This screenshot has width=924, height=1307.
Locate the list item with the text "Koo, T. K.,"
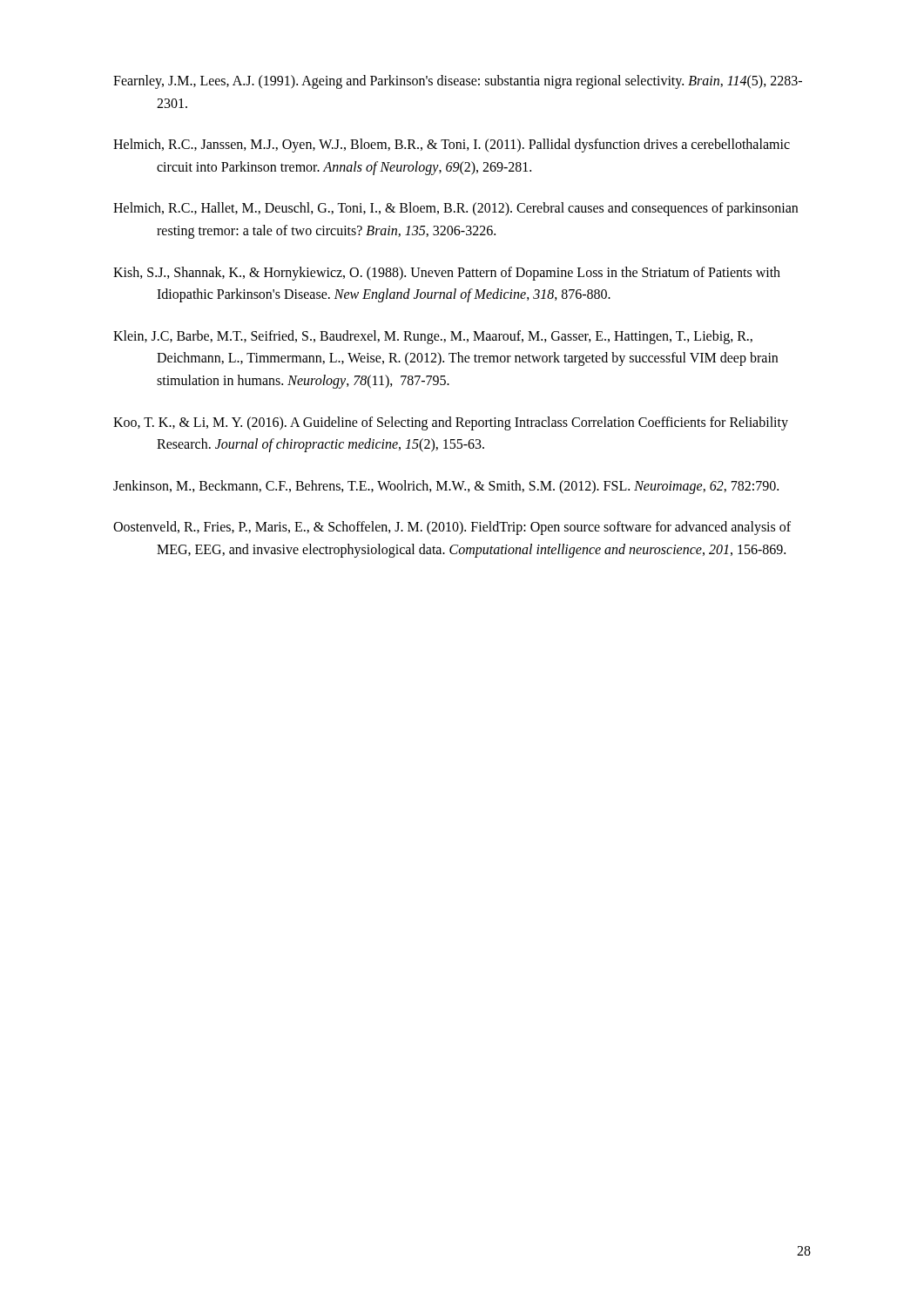[x=451, y=433]
